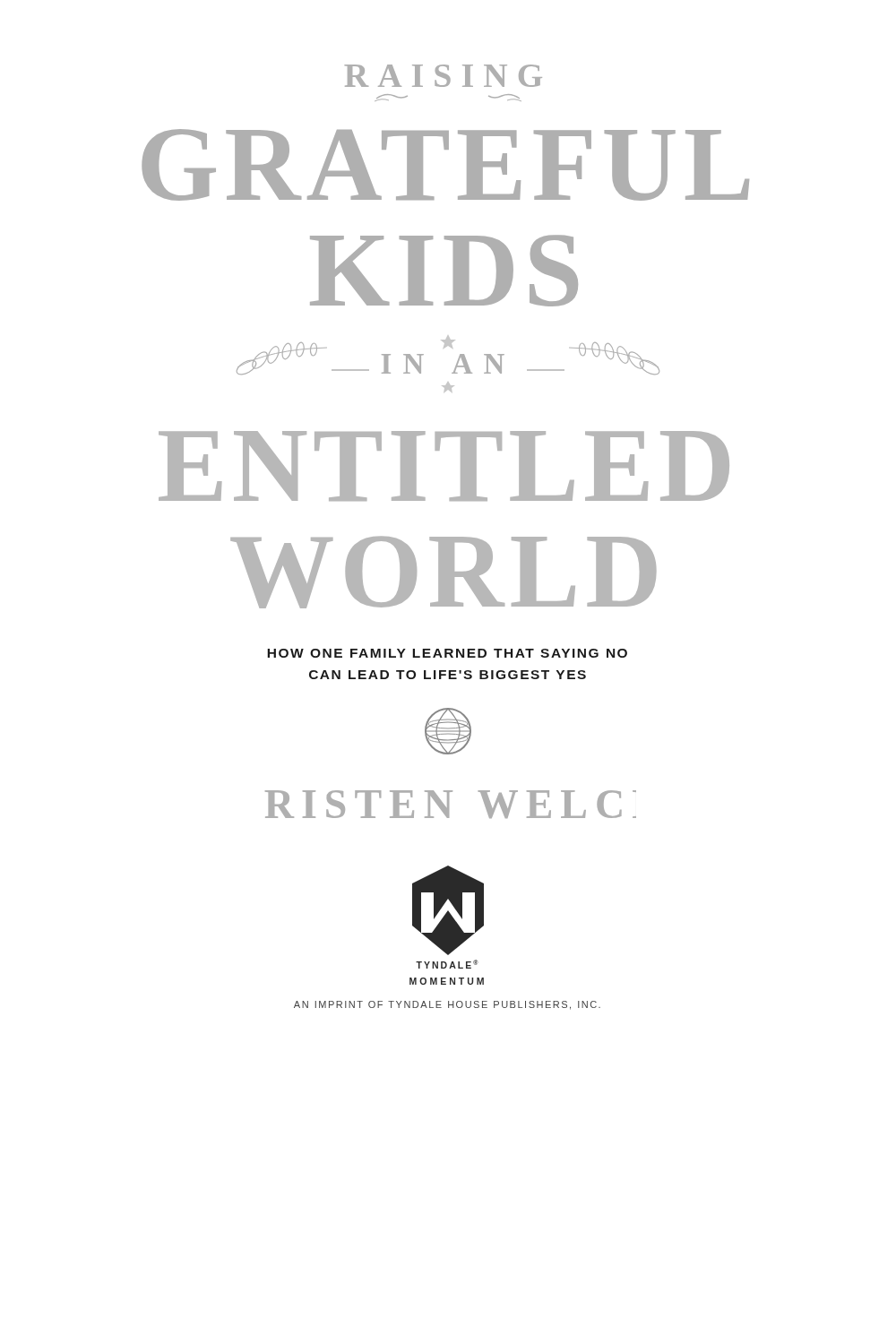Point to the element starting "HOW ONE FAMILY LEARNED THAT SAYING NOCAN LEAD"
Screen dimensions: 1344x896
[448, 664]
